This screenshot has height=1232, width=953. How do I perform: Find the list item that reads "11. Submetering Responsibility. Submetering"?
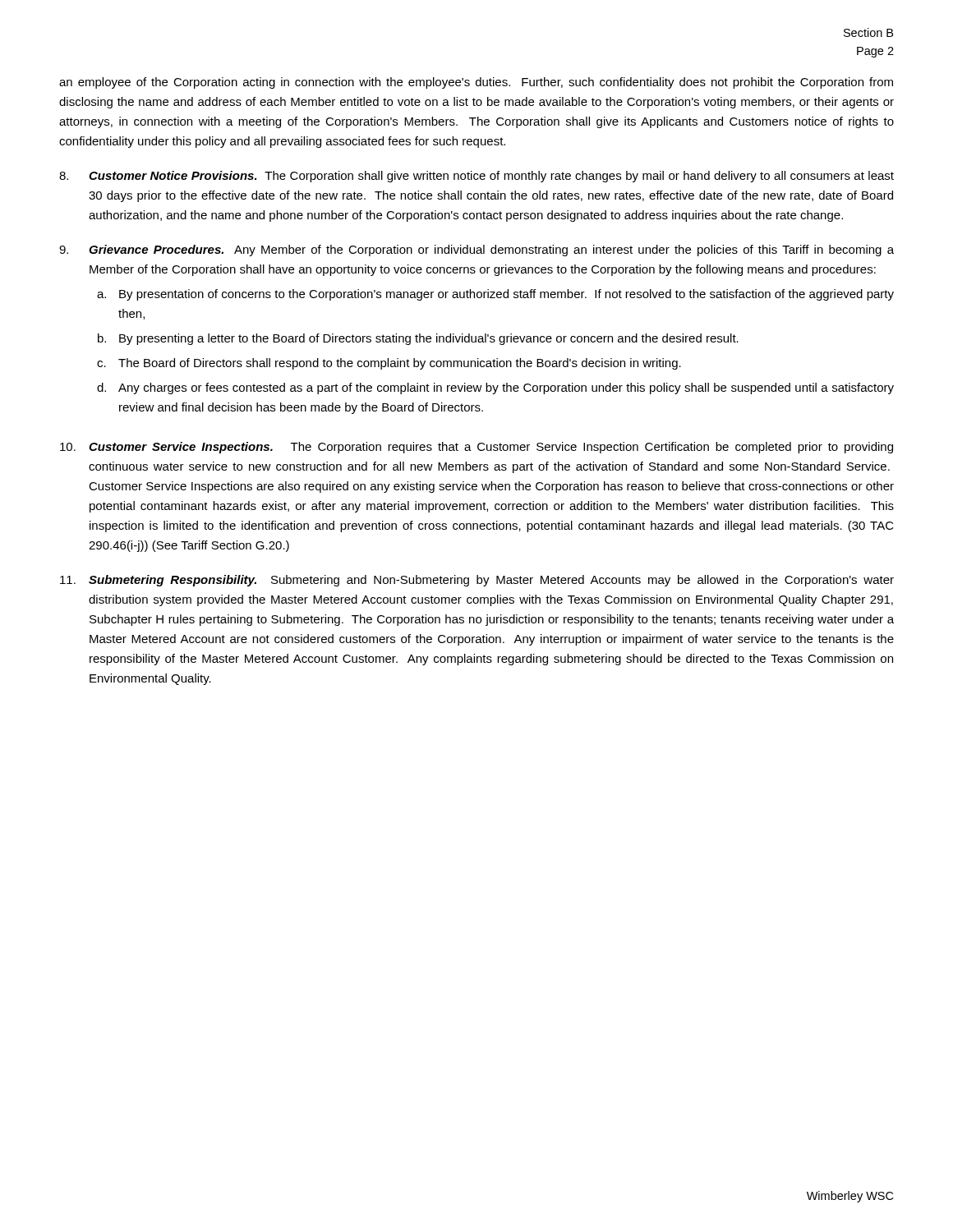(476, 629)
